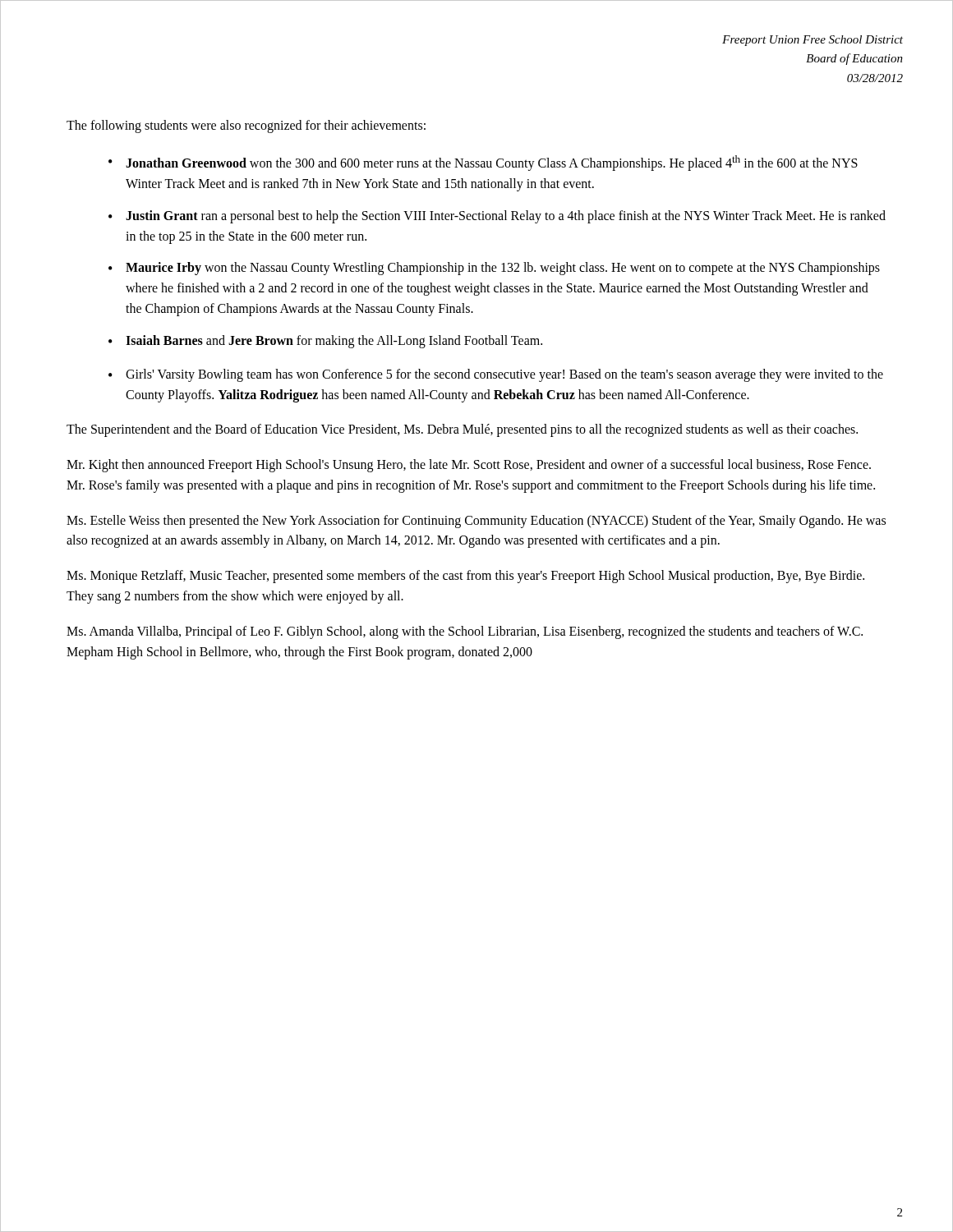Find the text starting "Justin Grant ran a personal best to help"
This screenshot has width=953, height=1232.
pos(506,226)
